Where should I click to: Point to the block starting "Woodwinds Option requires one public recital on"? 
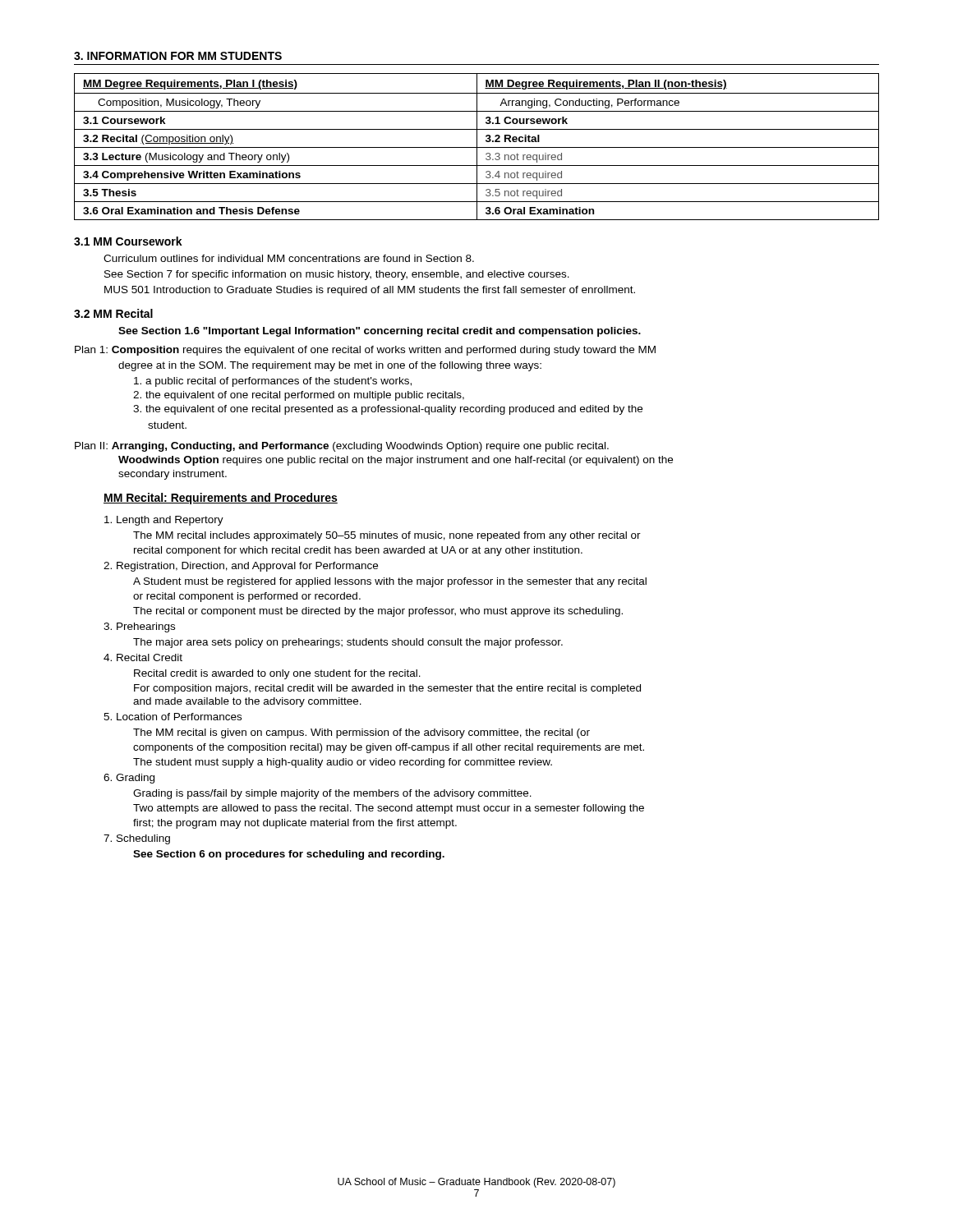point(396,460)
